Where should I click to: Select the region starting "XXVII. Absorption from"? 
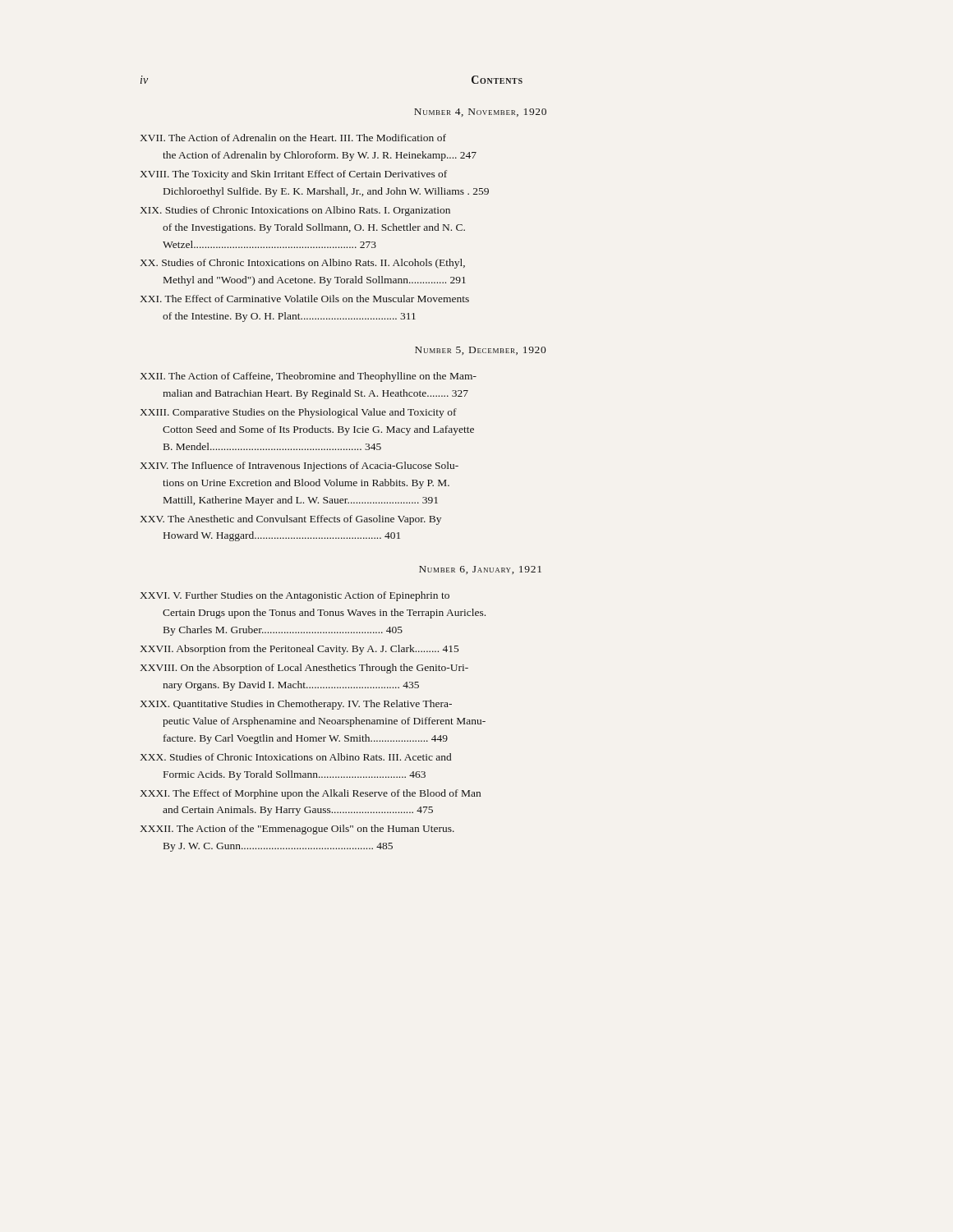click(x=299, y=649)
